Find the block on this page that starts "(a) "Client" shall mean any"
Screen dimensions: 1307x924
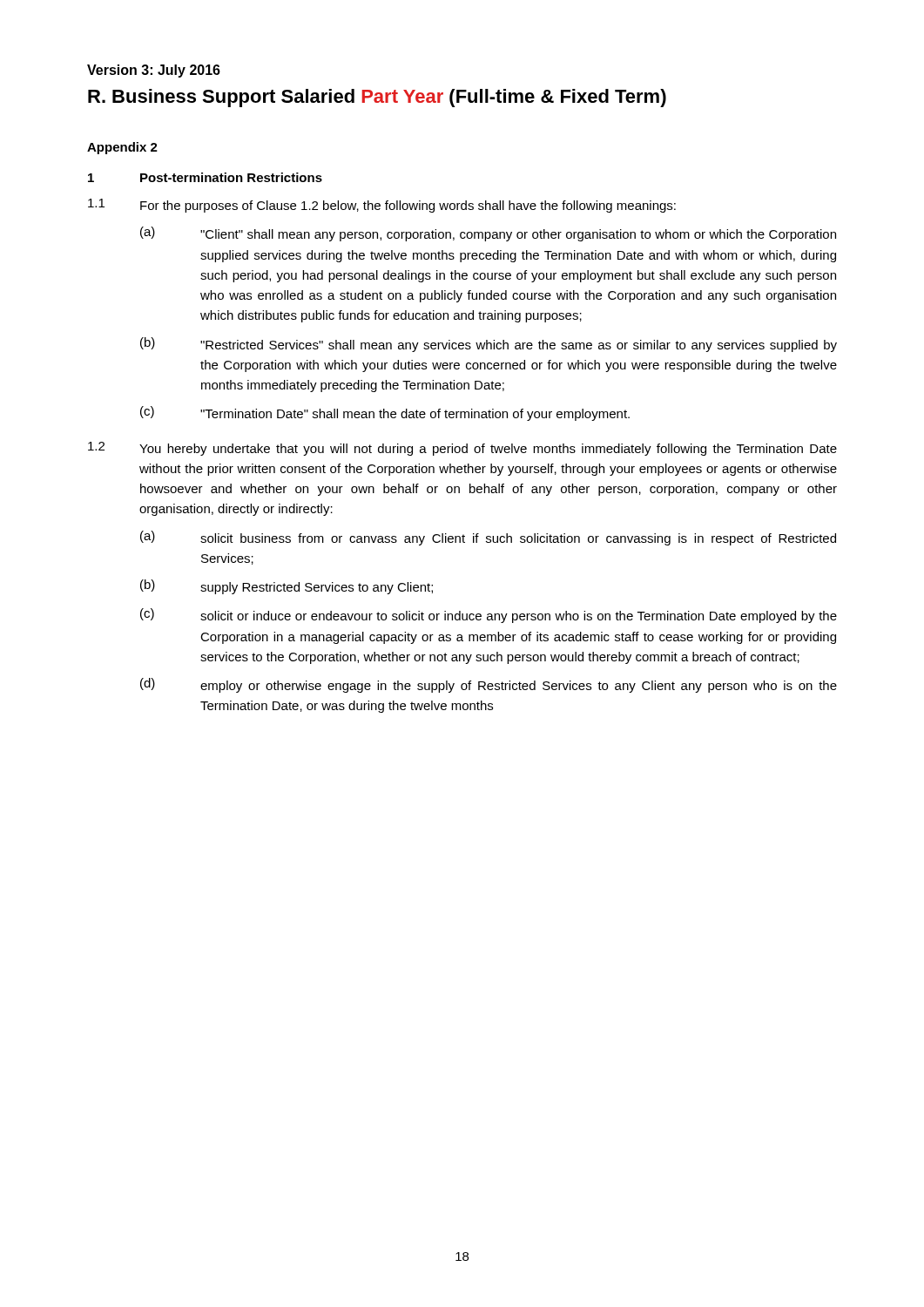pos(488,275)
